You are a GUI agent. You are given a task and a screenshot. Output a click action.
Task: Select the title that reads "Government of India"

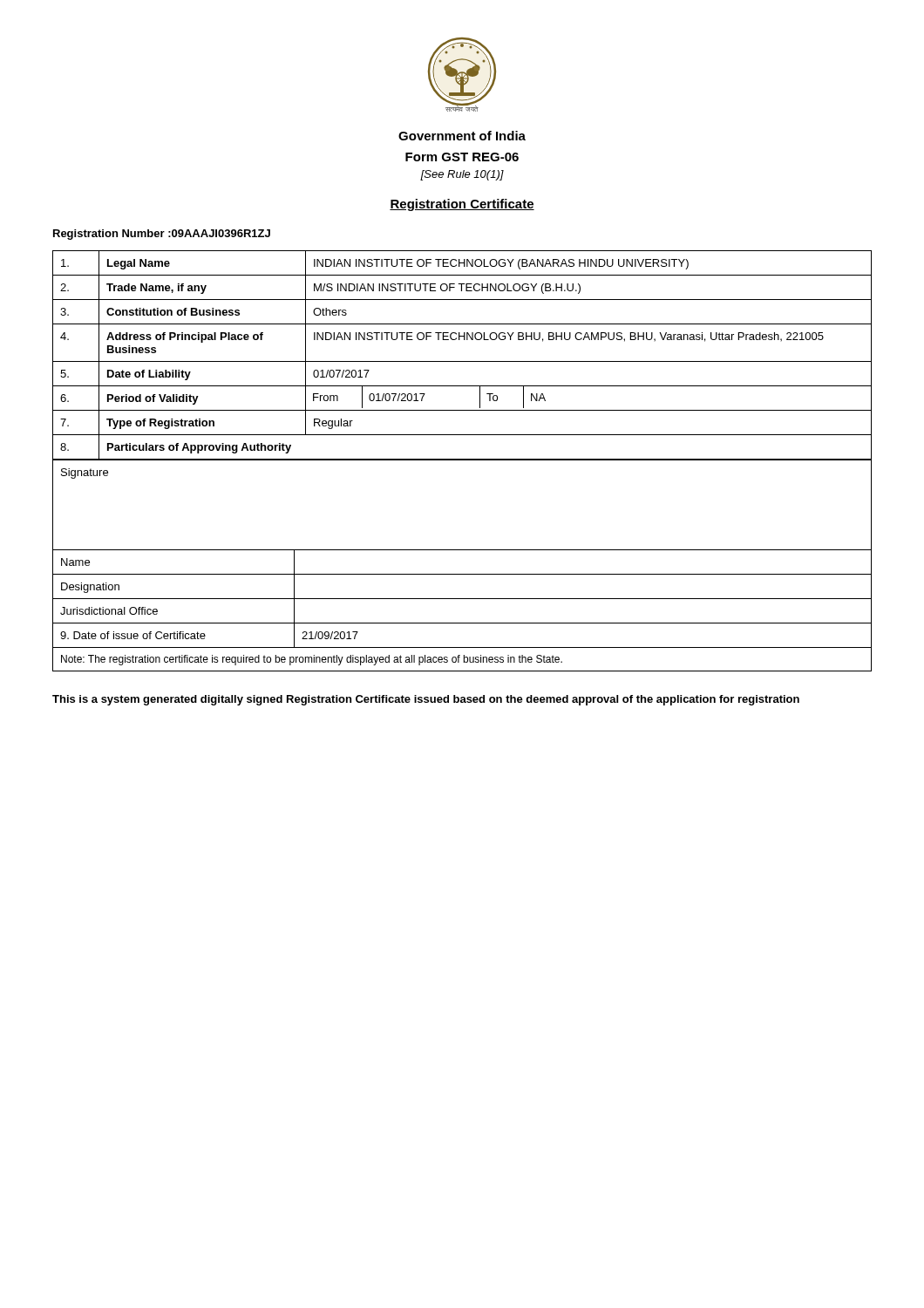462,136
